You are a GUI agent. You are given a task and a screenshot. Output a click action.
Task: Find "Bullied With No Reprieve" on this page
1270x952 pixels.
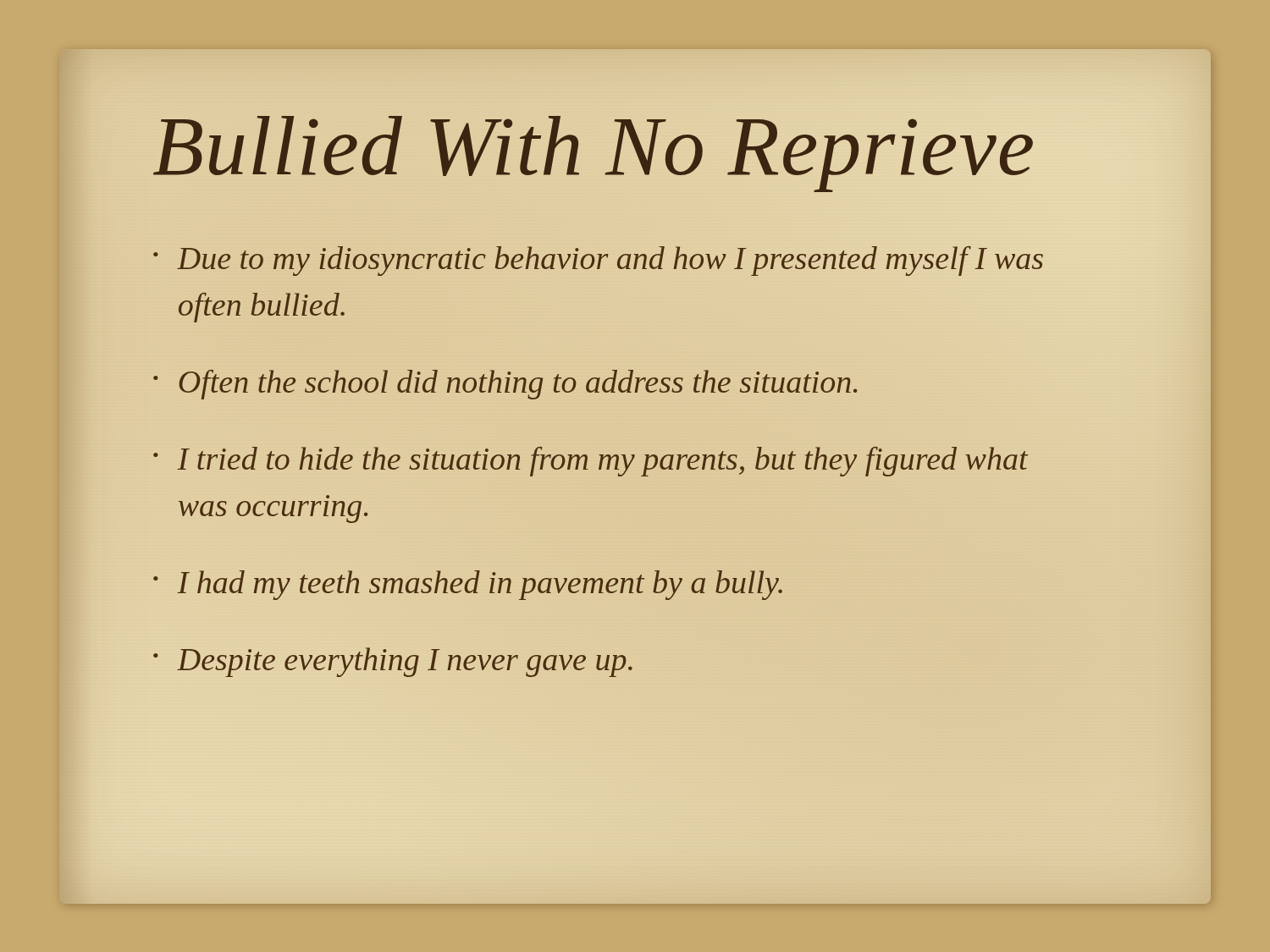point(594,146)
